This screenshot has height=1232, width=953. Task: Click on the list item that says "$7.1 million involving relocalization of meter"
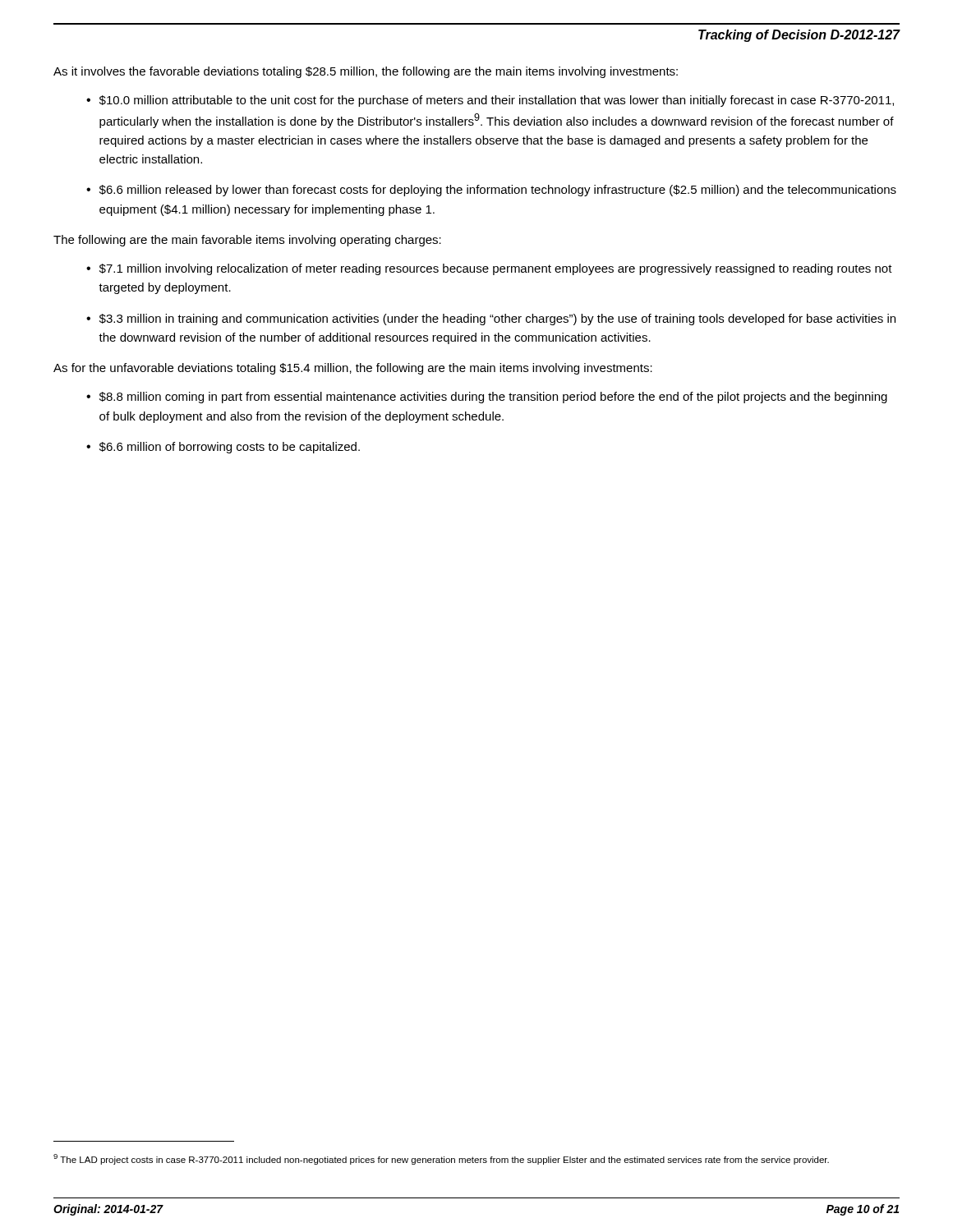499,278
